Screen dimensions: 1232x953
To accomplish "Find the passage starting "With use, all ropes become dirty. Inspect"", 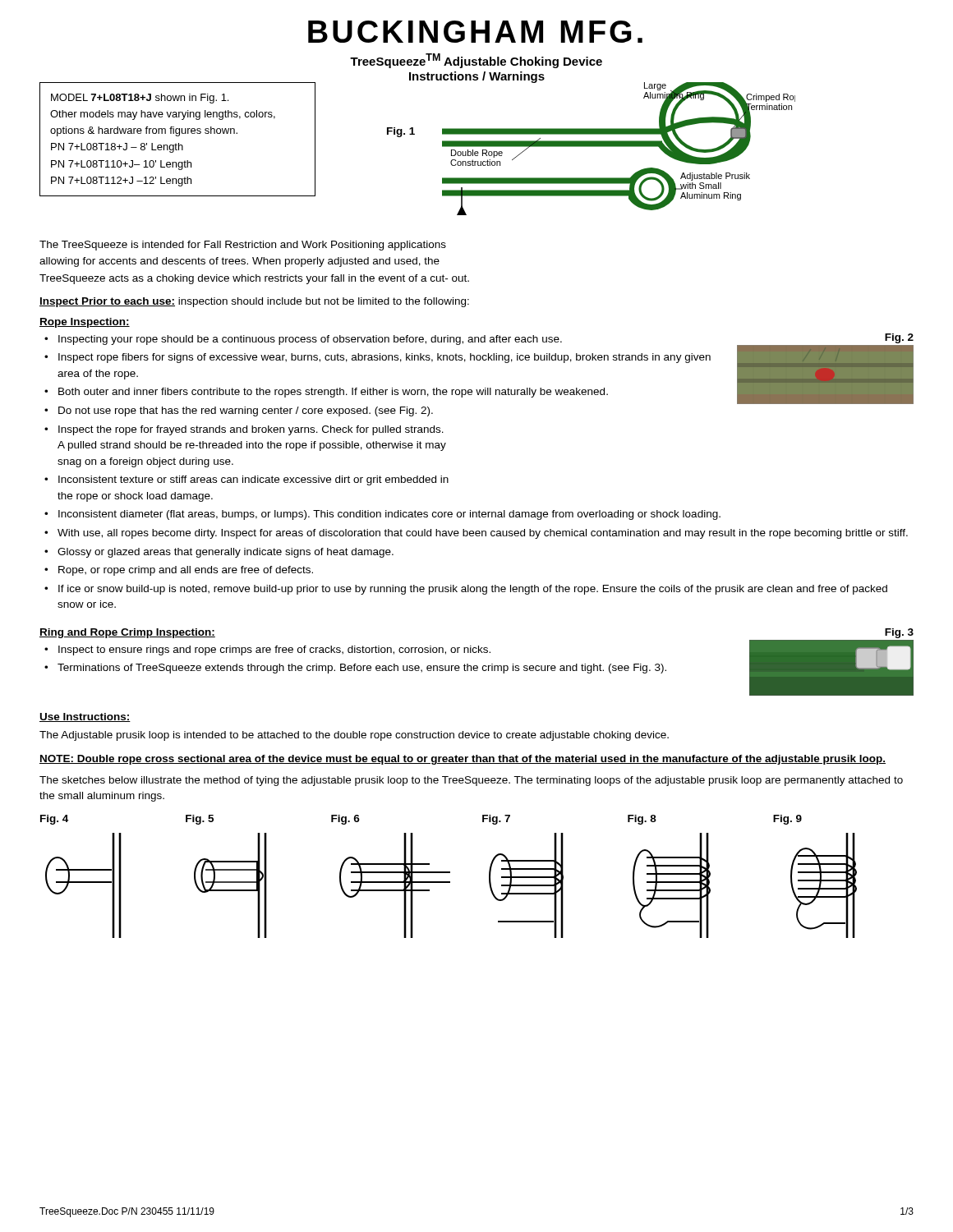I will (483, 533).
